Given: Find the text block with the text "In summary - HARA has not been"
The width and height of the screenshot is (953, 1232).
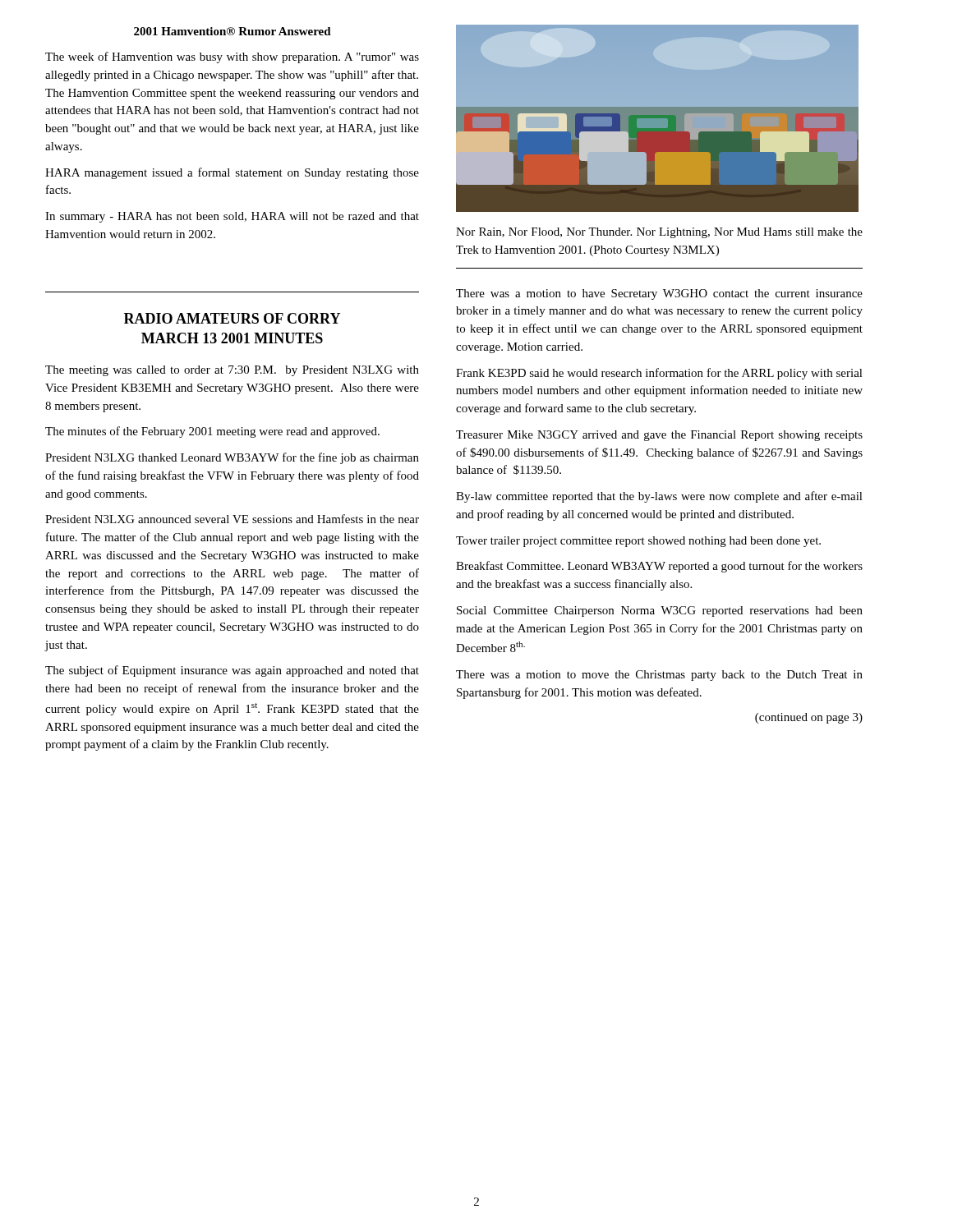Looking at the screenshot, I should [232, 225].
